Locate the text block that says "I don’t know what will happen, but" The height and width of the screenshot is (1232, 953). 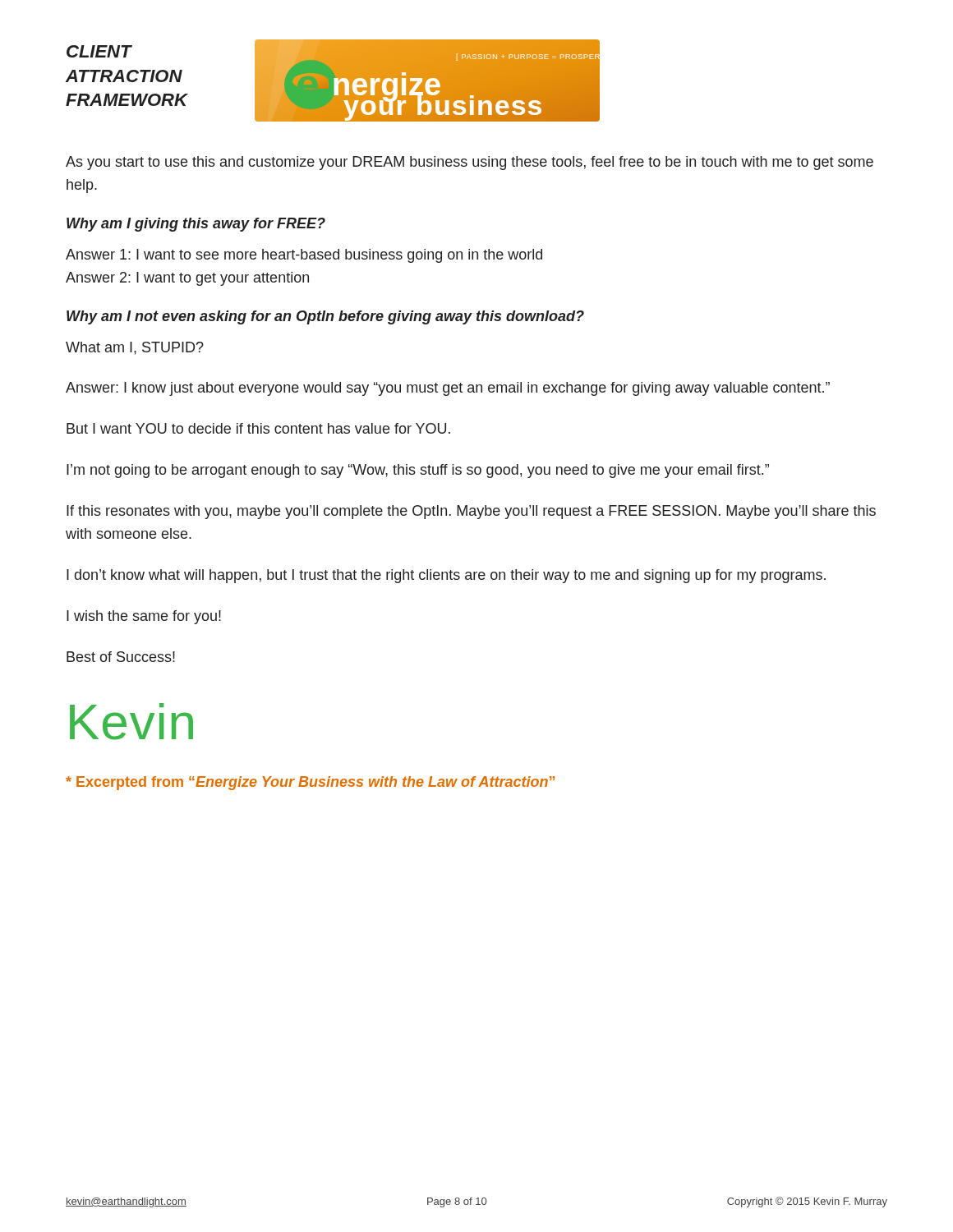point(446,575)
